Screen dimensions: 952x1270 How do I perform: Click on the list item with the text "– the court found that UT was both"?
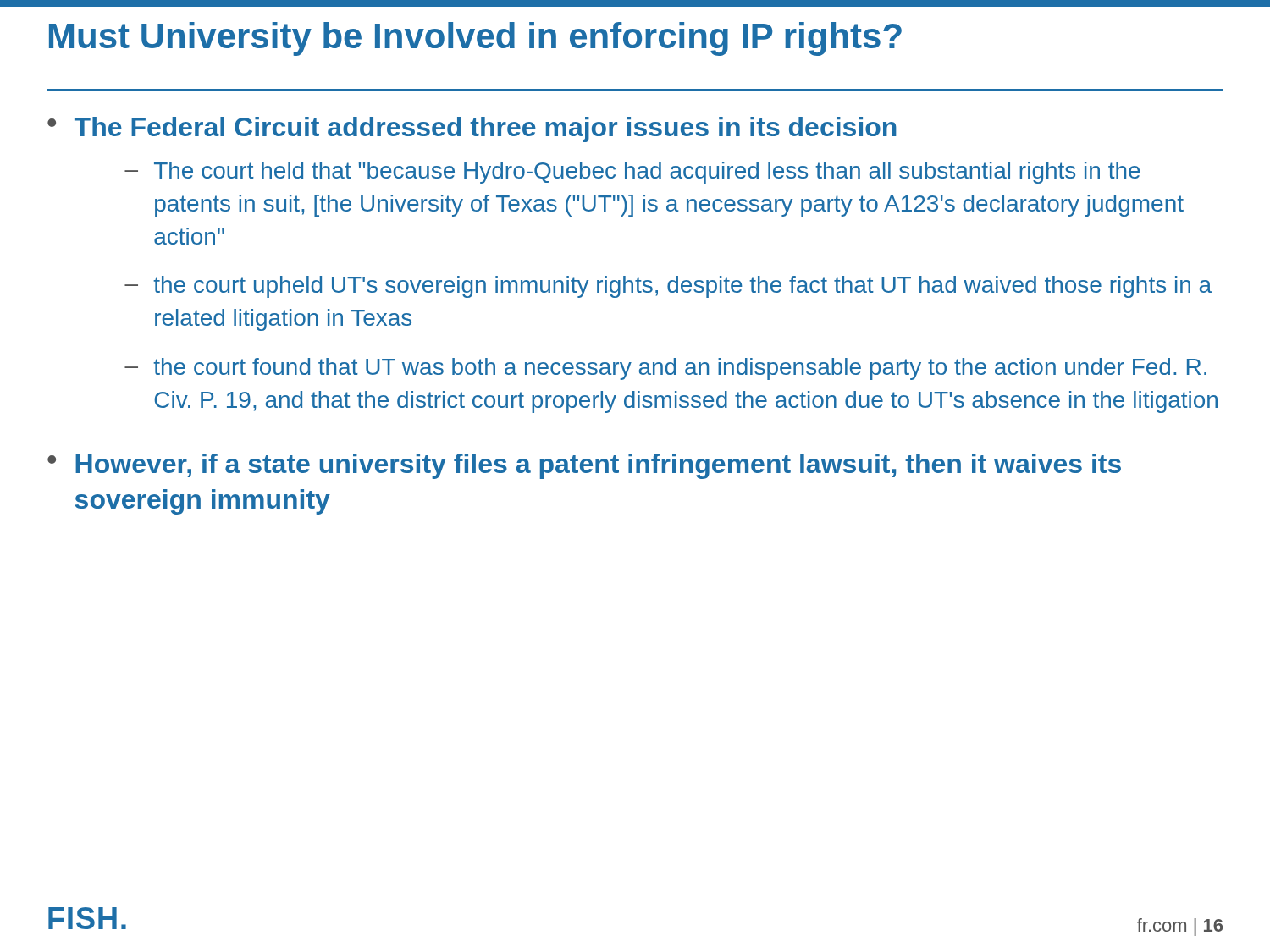pos(674,383)
